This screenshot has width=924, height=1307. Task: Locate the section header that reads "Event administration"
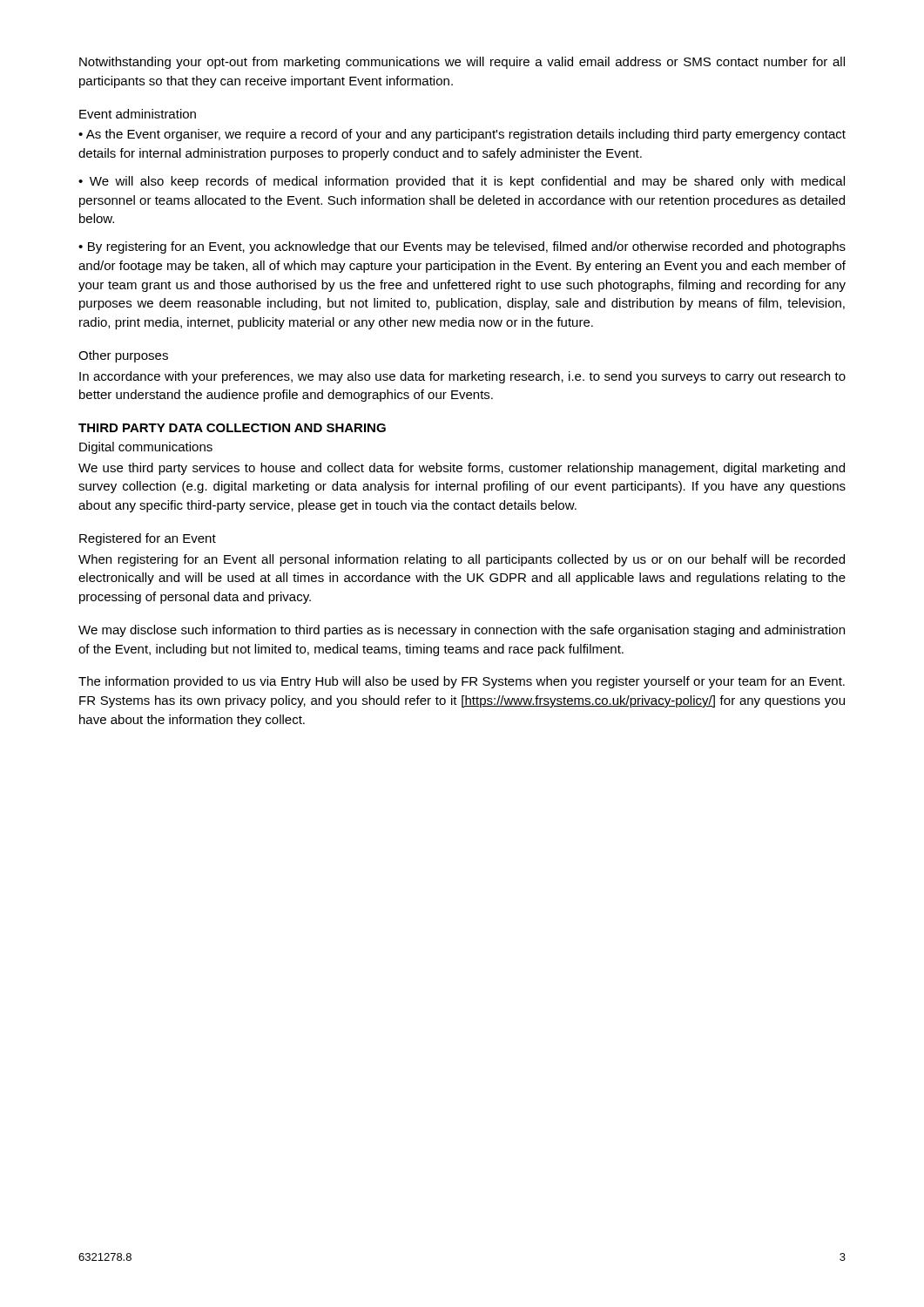[138, 114]
